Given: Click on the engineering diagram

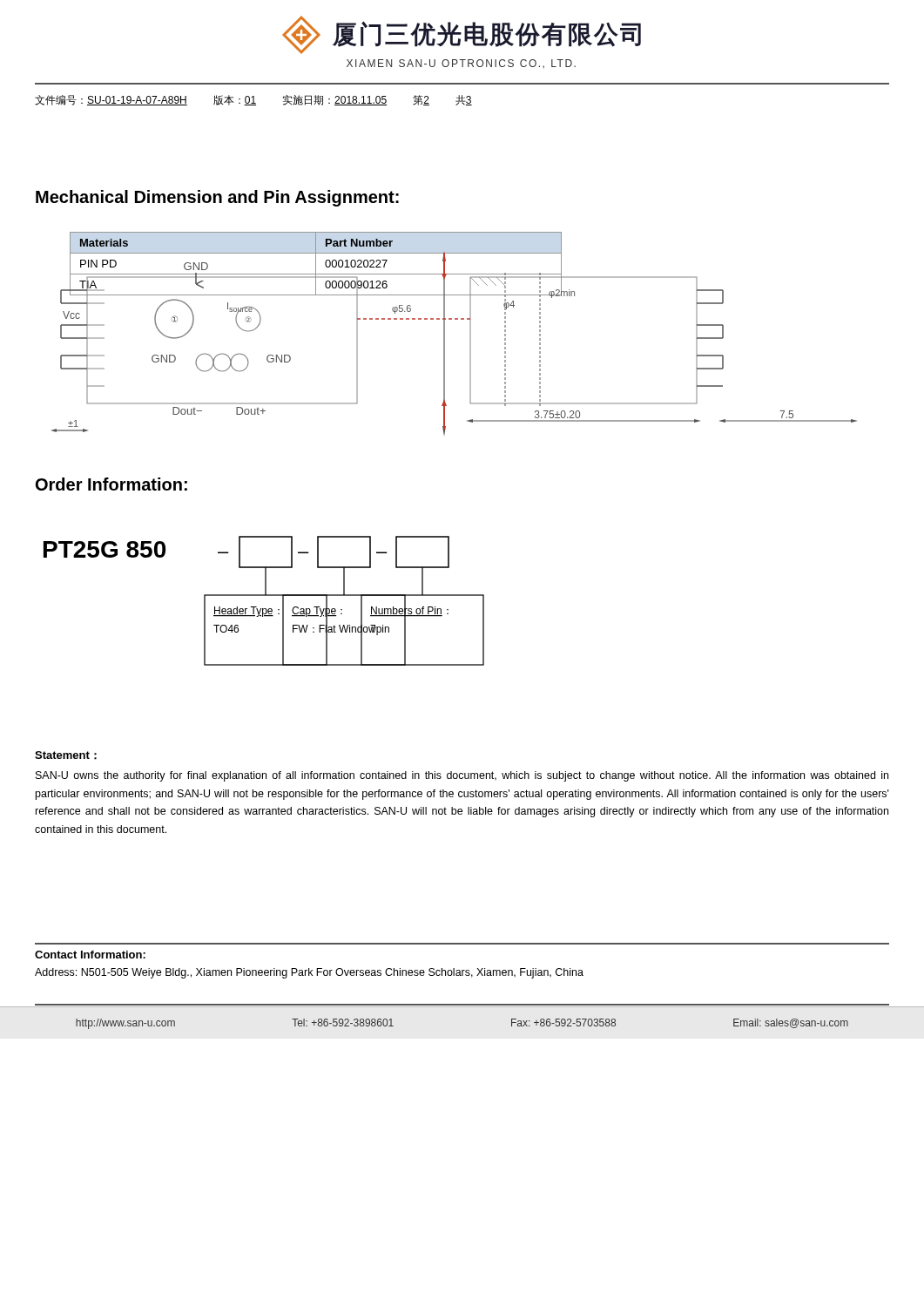Looking at the screenshot, I should (x=462, y=338).
